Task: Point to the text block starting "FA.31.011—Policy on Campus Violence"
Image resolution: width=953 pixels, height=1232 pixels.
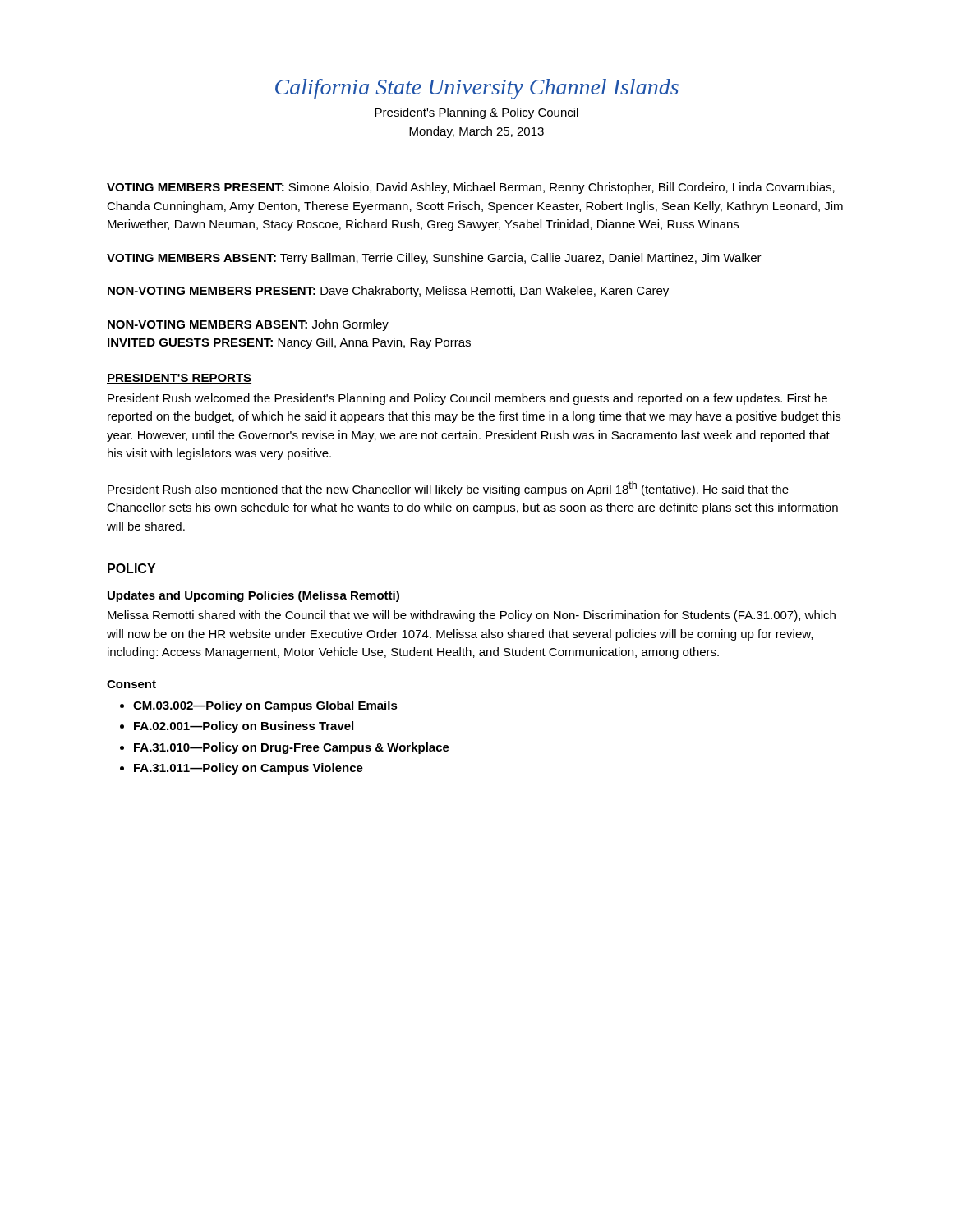Action: point(248,768)
